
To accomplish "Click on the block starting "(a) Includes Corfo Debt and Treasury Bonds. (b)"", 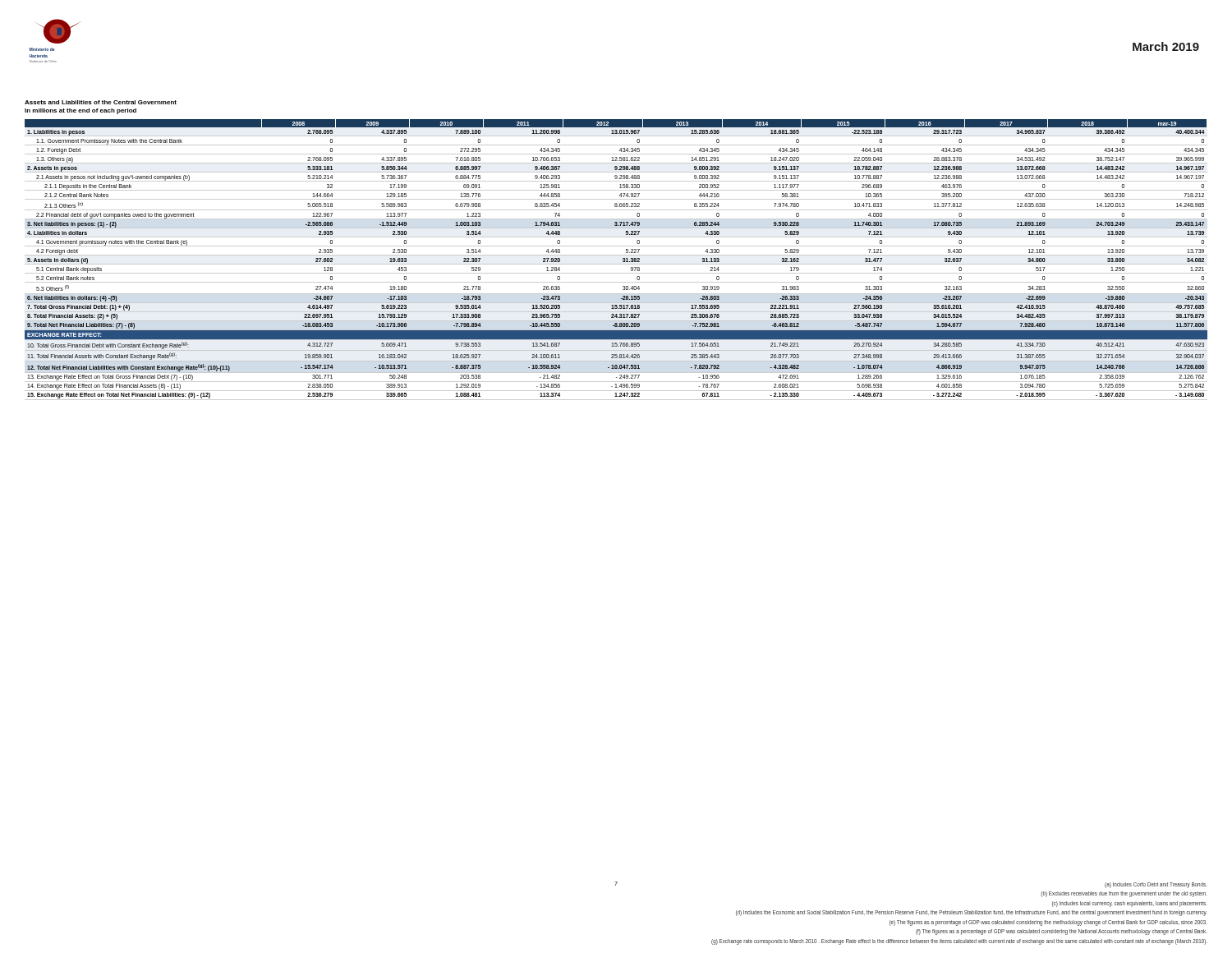I will tap(911, 913).
